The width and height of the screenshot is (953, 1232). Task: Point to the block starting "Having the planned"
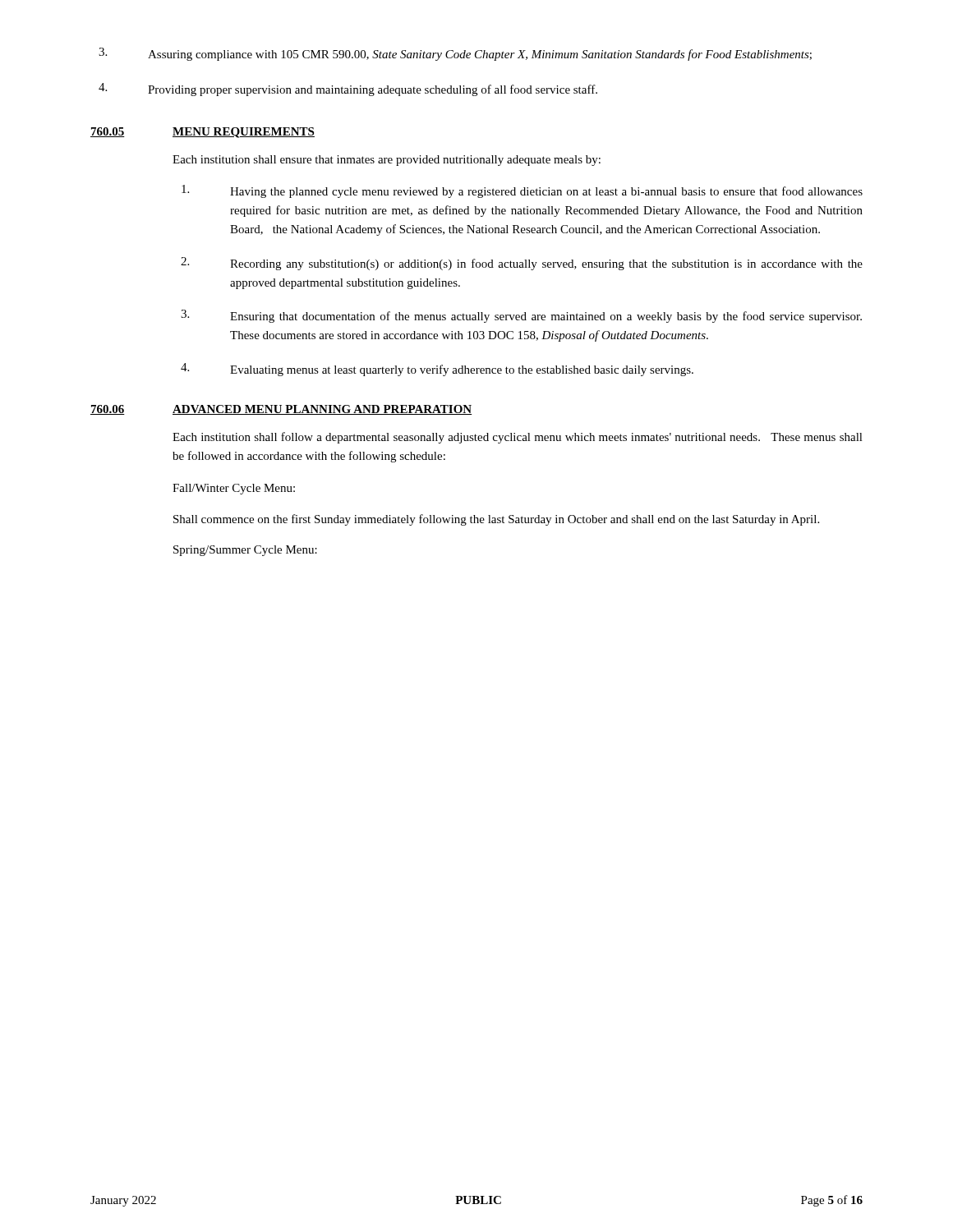[x=518, y=211]
